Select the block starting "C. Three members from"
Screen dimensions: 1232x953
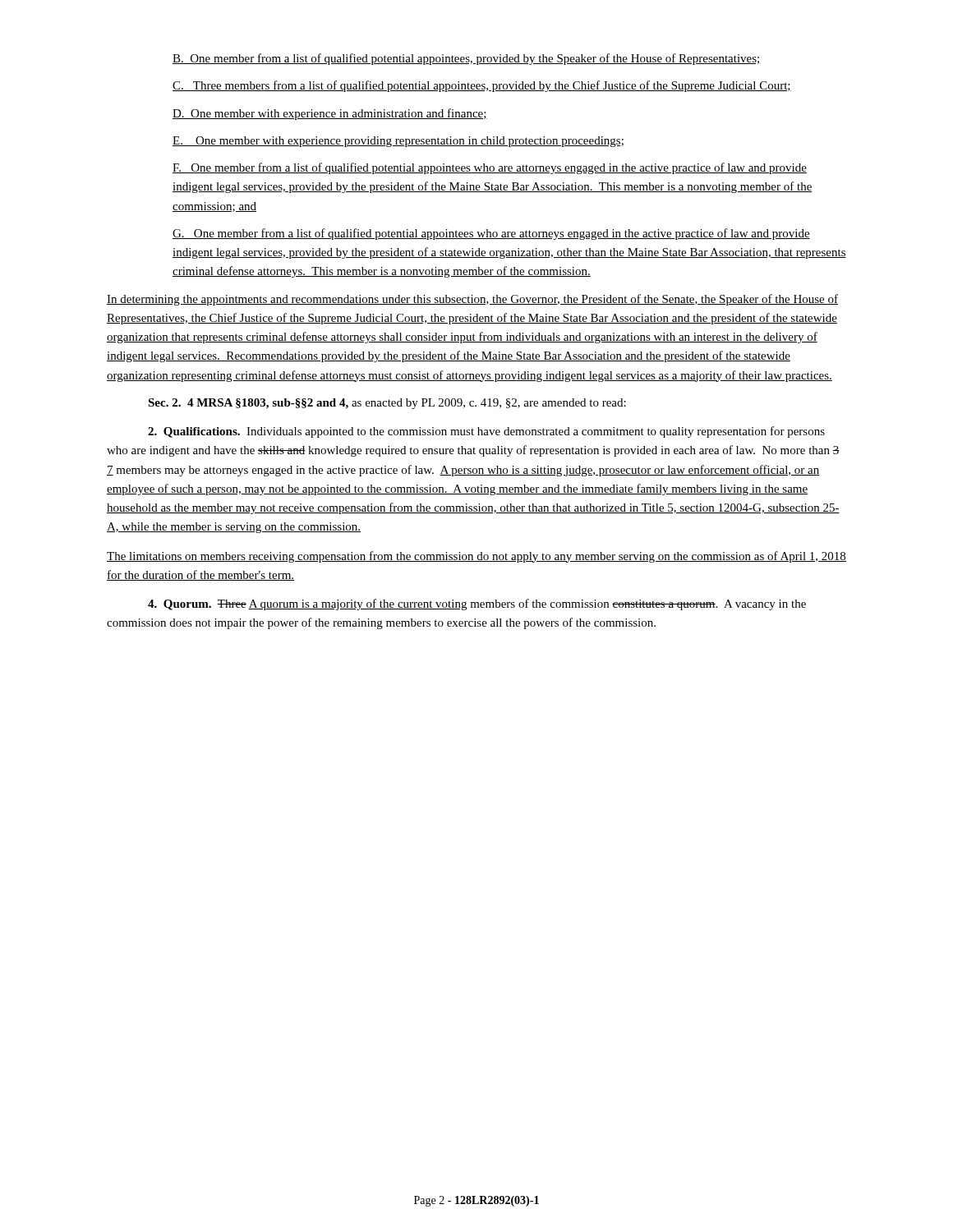pyautogui.click(x=482, y=86)
